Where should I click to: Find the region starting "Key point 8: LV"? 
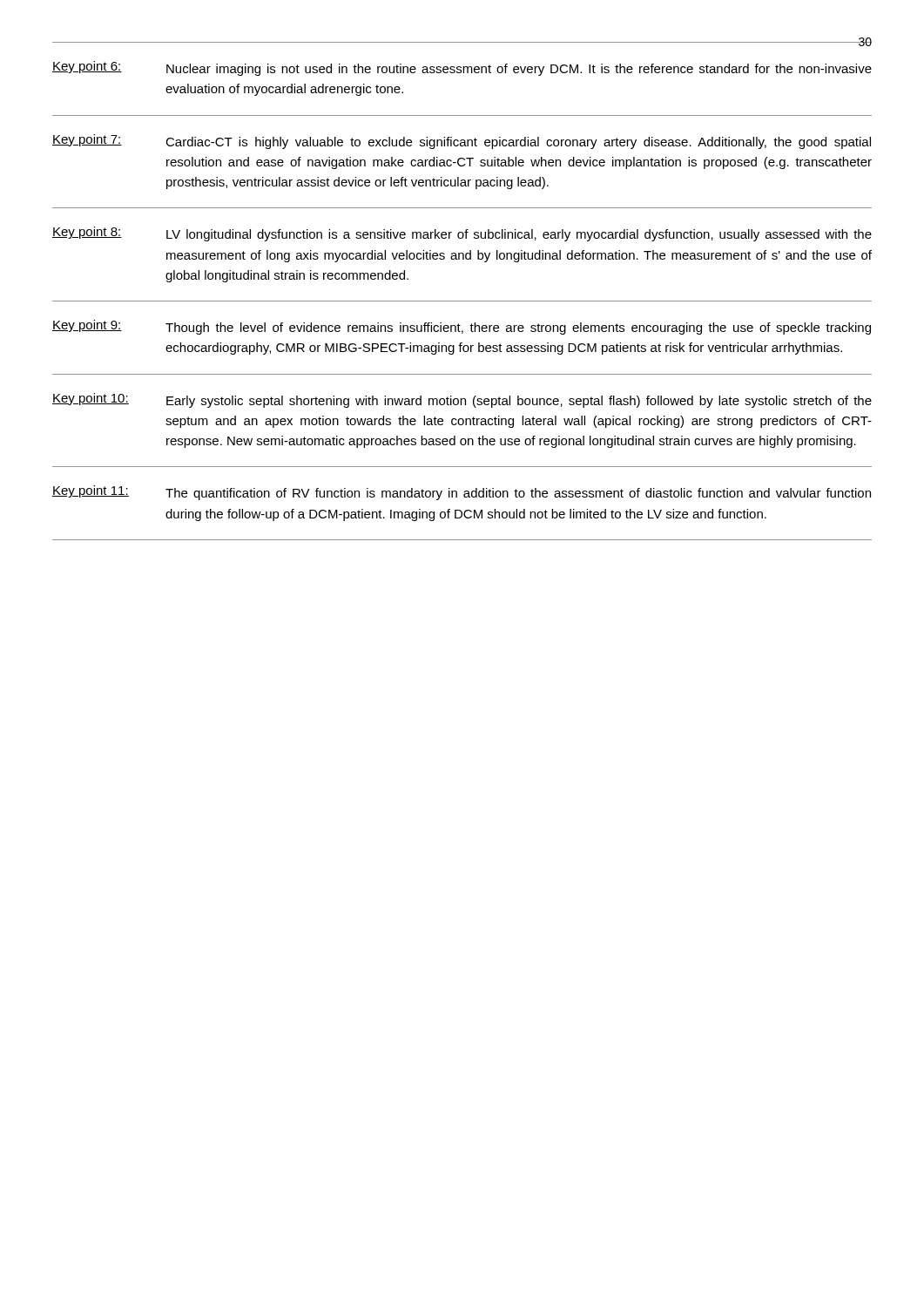462,255
